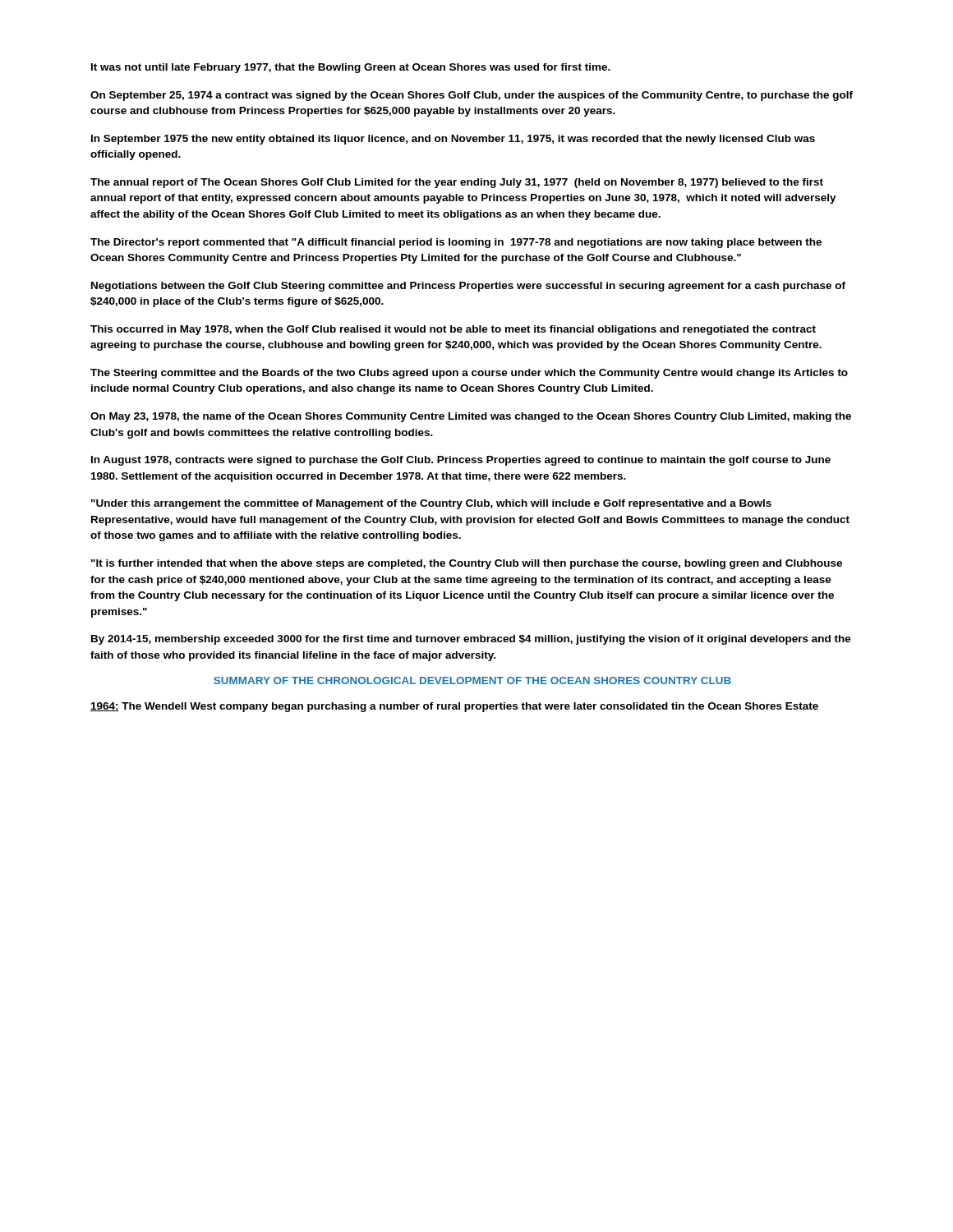Point to the region starting "The Director's report commented that "A"
Image resolution: width=953 pixels, height=1232 pixels.
pos(456,249)
